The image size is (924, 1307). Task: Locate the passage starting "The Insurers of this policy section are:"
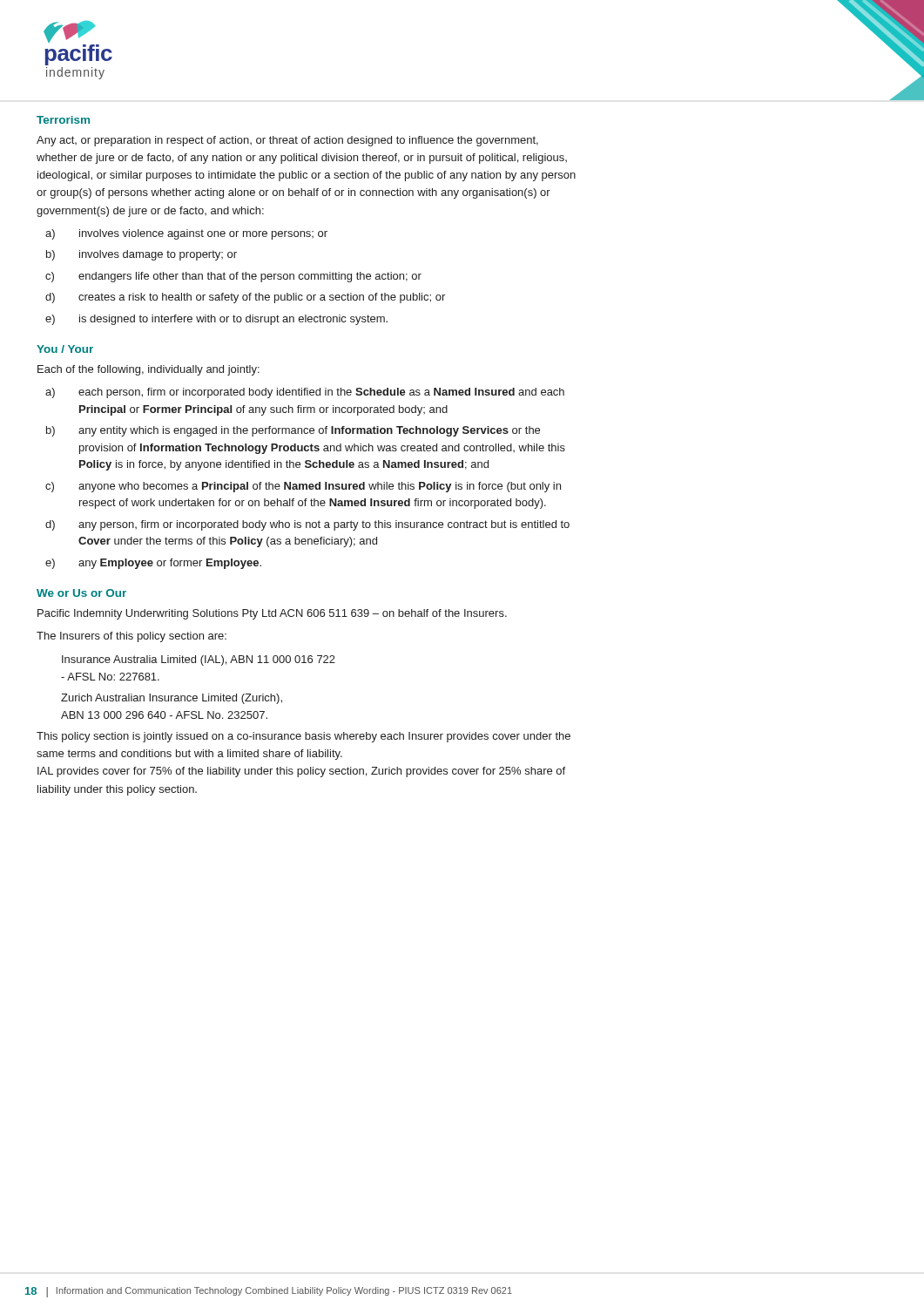(132, 636)
